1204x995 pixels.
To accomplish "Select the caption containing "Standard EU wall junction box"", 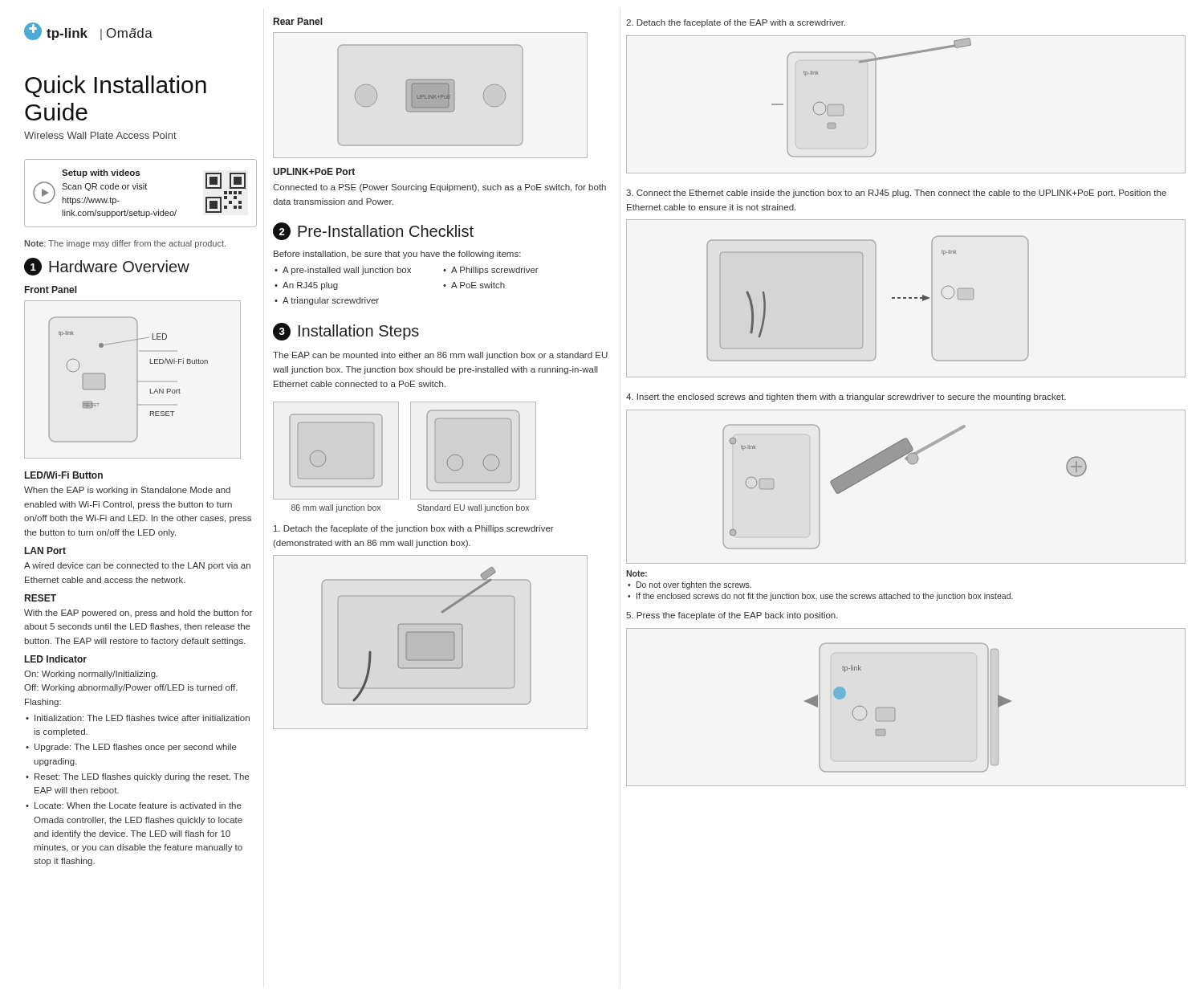I will [473, 507].
